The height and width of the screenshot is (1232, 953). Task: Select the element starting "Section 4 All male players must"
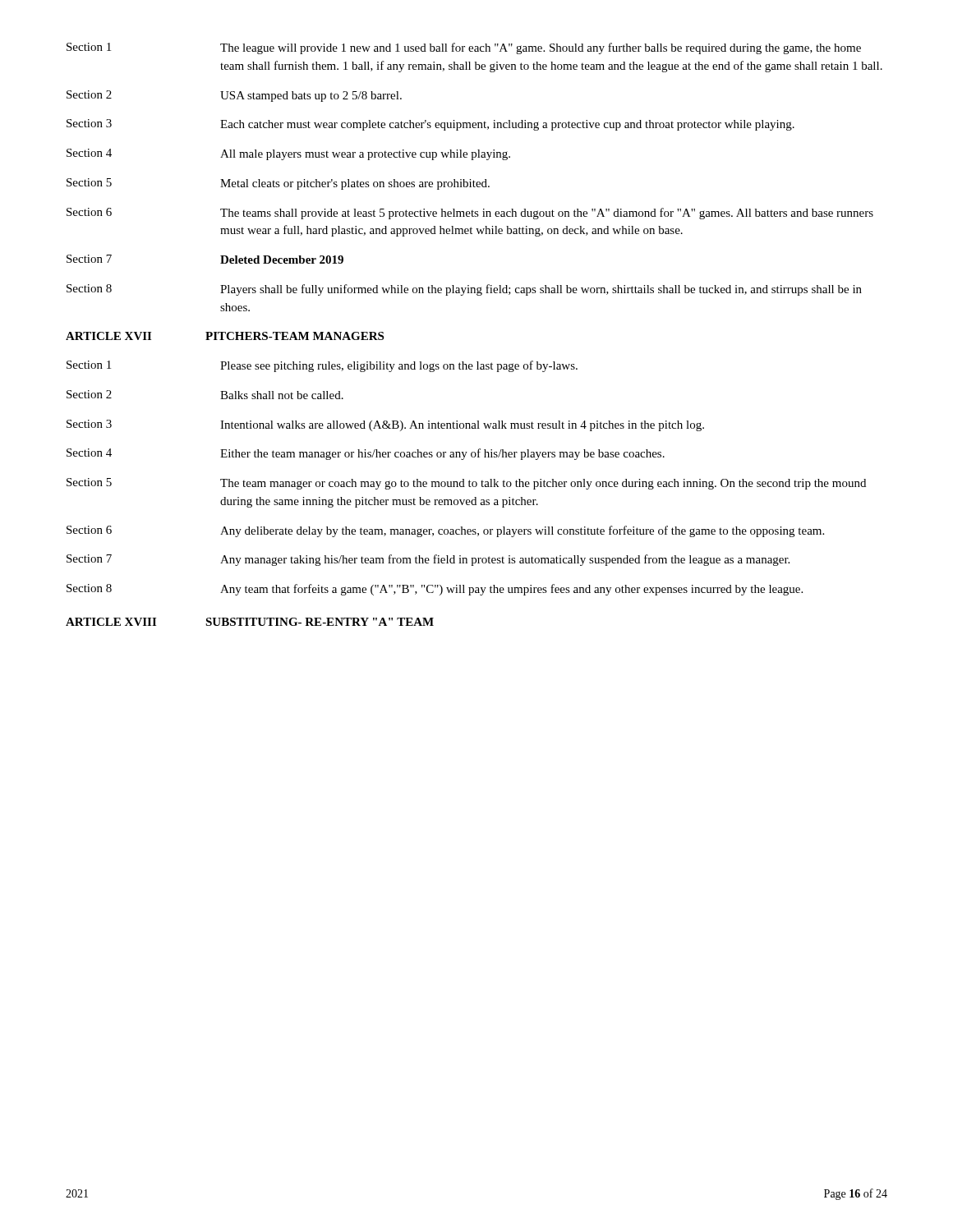(476, 154)
